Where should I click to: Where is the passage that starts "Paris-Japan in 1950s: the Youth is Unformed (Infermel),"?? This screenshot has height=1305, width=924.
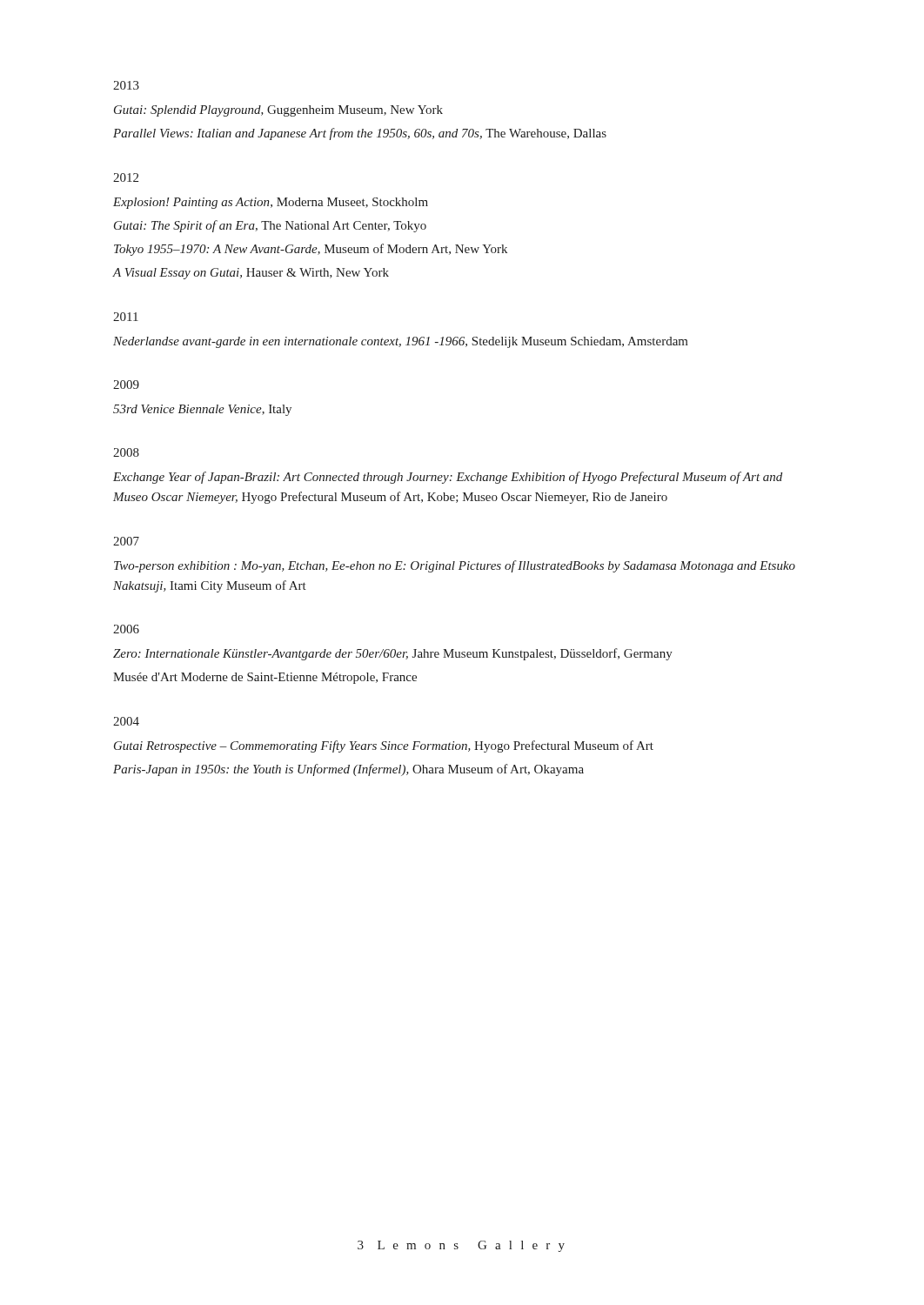[348, 769]
